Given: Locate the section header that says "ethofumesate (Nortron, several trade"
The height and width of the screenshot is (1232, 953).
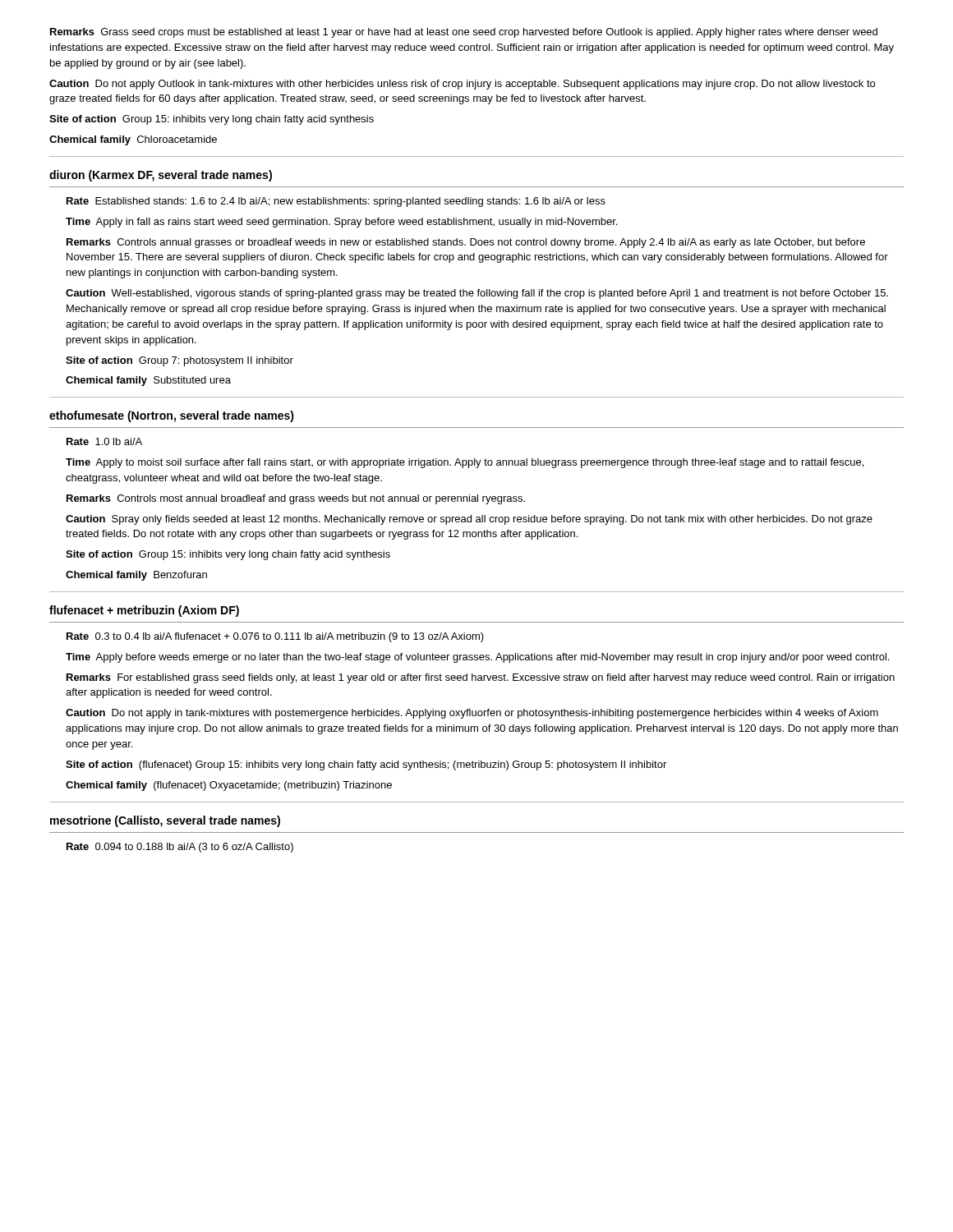Looking at the screenshot, I should click(476, 416).
